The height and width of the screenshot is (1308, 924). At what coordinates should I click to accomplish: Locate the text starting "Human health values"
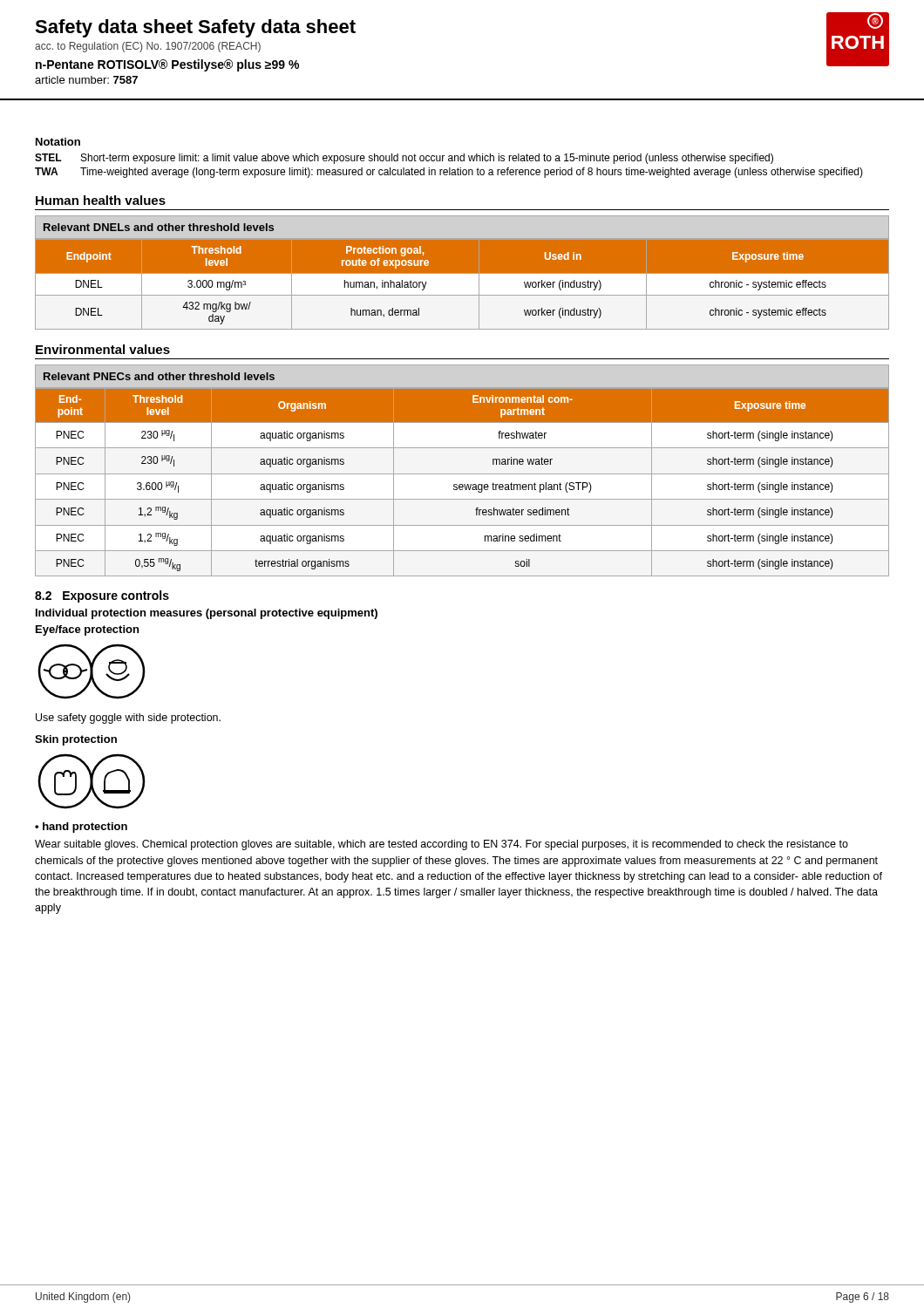(x=100, y=200)
